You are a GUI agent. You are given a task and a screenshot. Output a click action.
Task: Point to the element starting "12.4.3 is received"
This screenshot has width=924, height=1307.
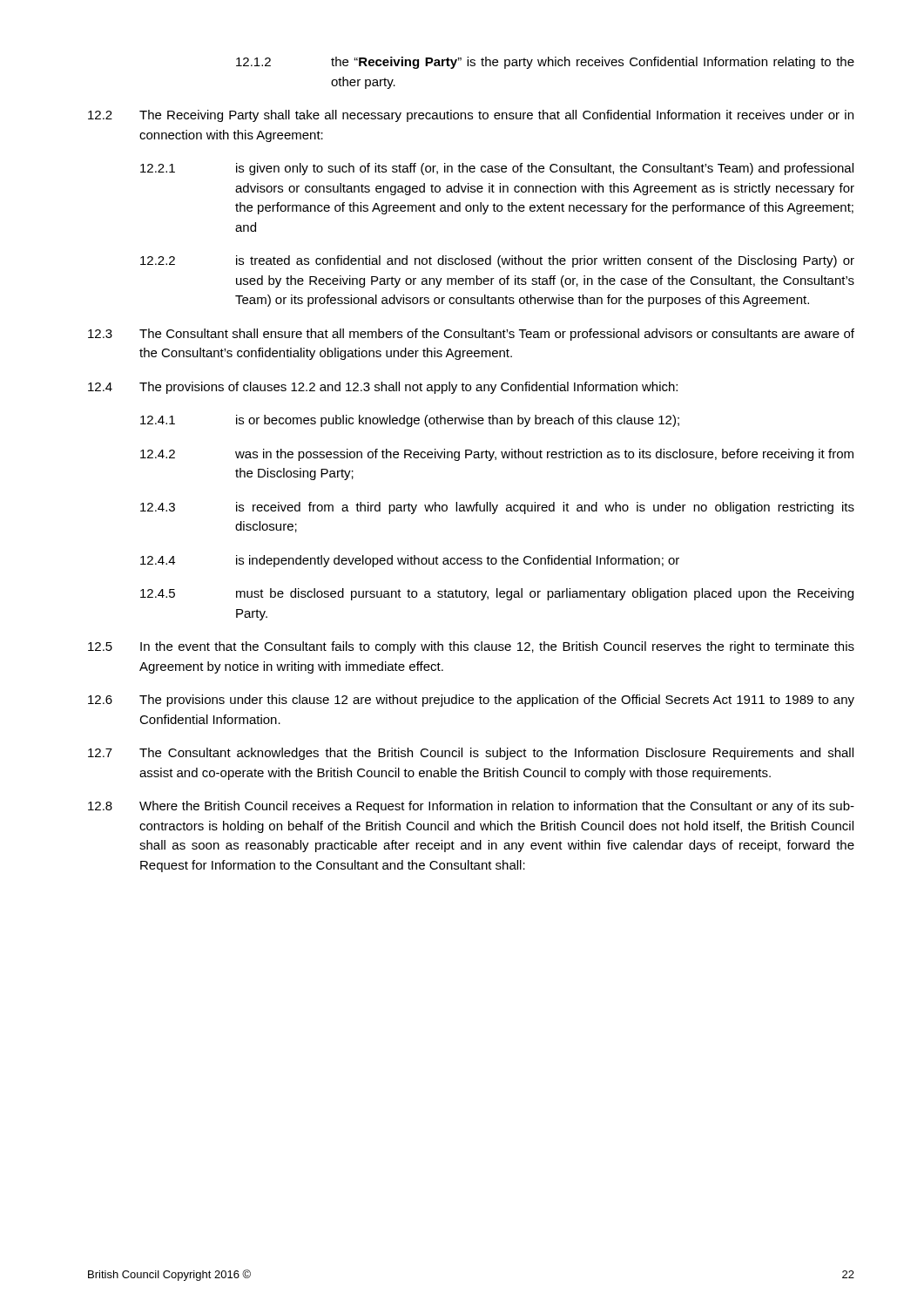coord(497,517)
